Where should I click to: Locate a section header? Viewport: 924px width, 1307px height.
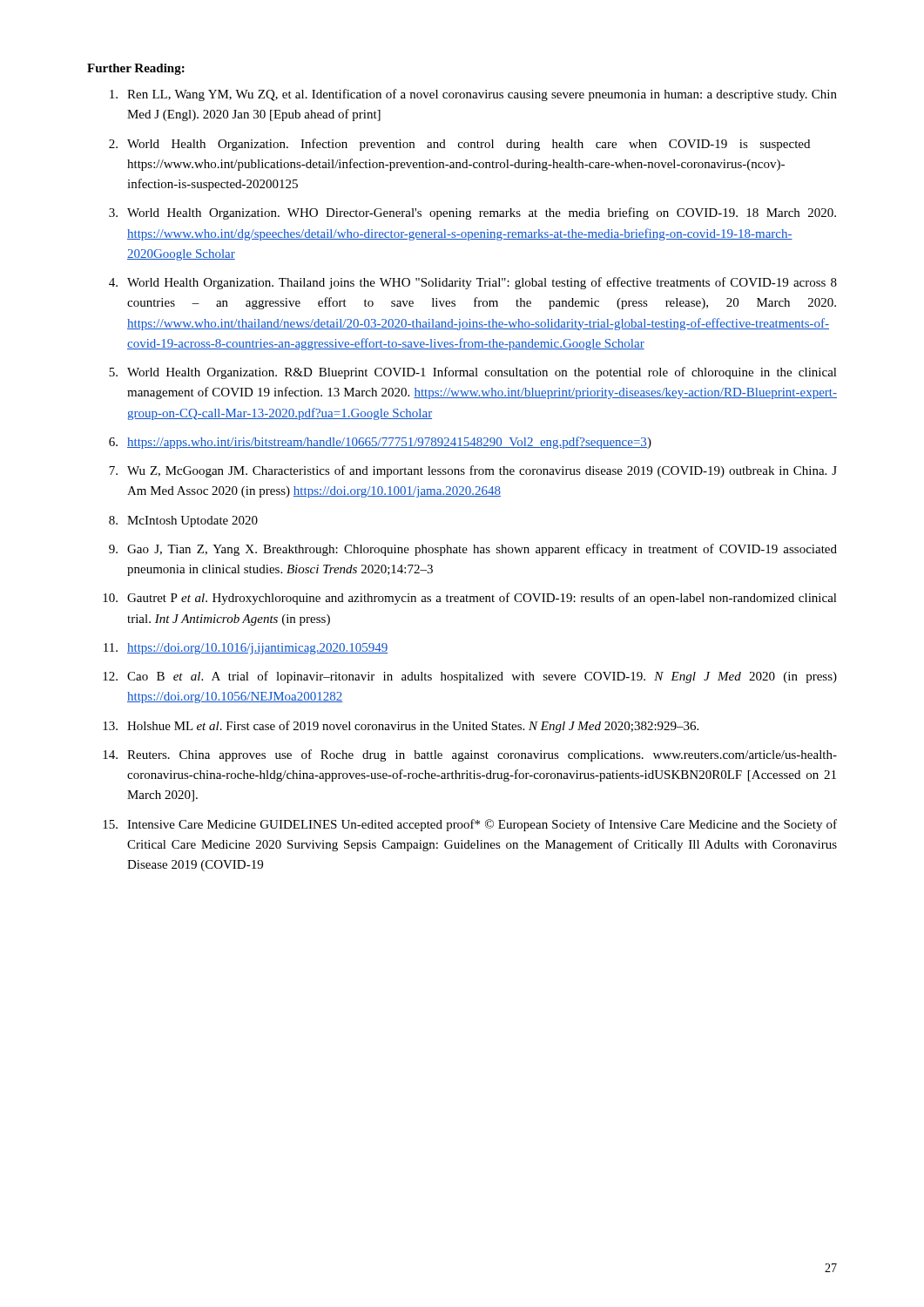point(136,68)
